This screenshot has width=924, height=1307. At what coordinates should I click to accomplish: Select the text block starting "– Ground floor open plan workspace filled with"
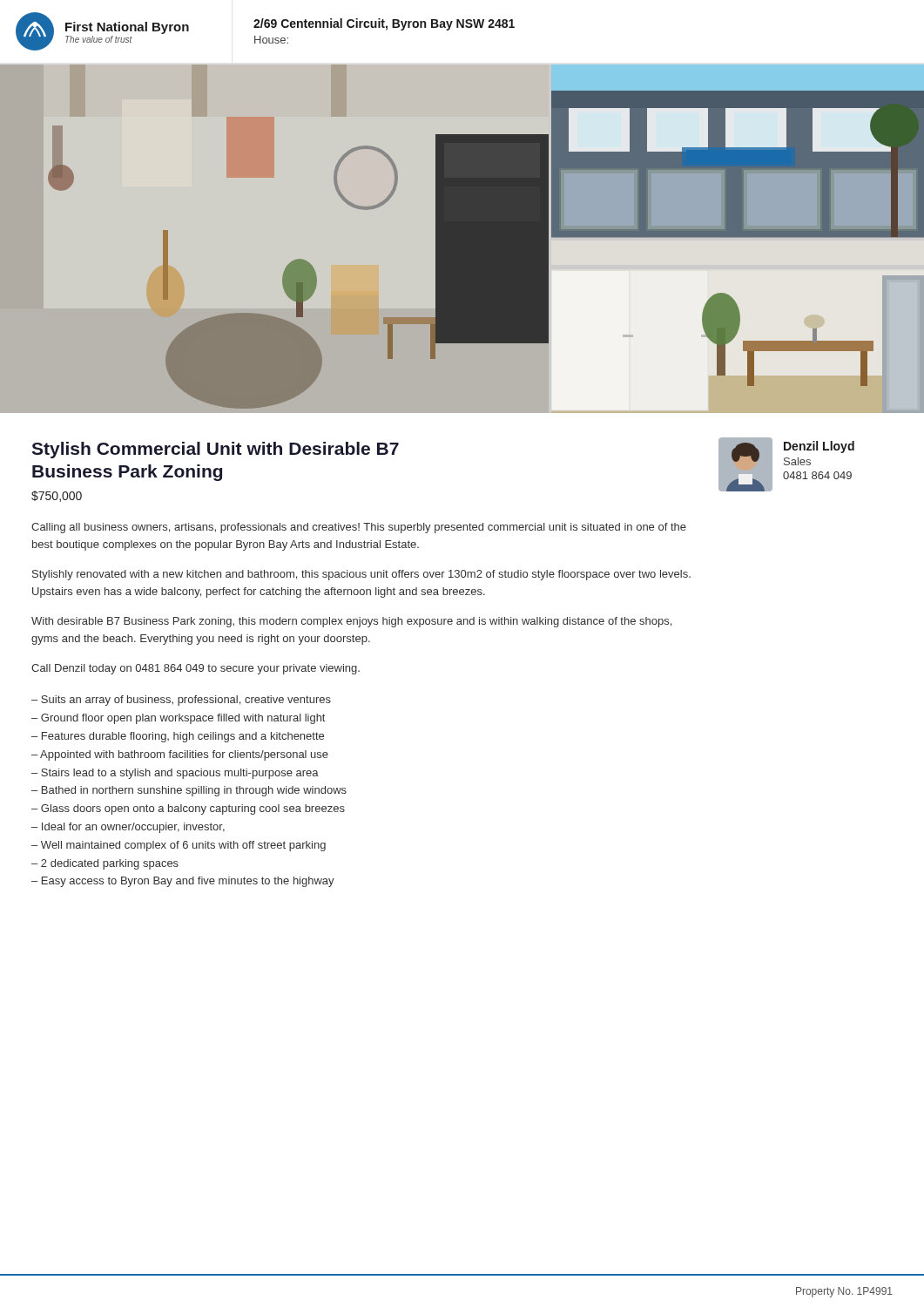click(x=178, y=718)
